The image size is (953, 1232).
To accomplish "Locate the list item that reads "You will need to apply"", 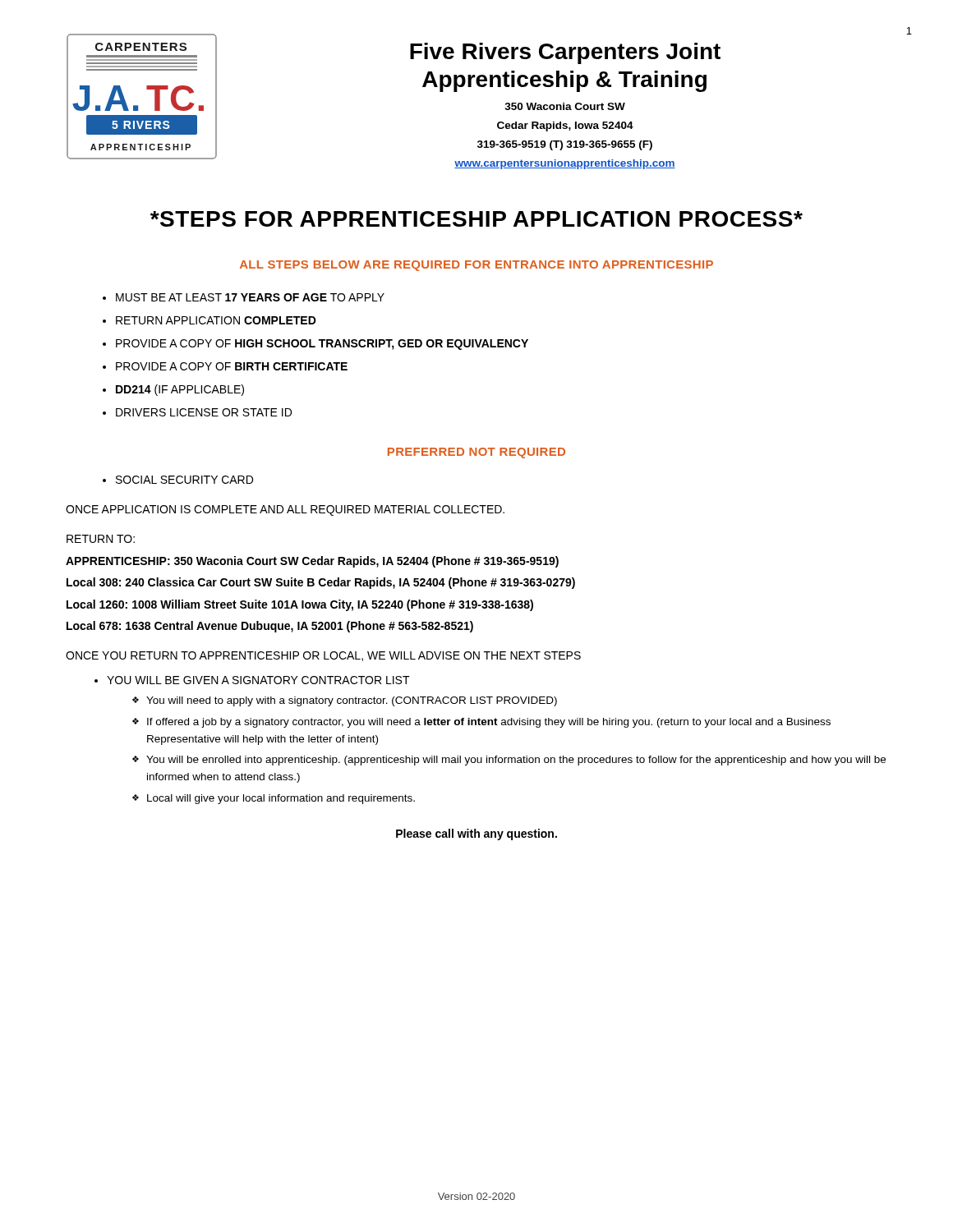I will [352, 700].
